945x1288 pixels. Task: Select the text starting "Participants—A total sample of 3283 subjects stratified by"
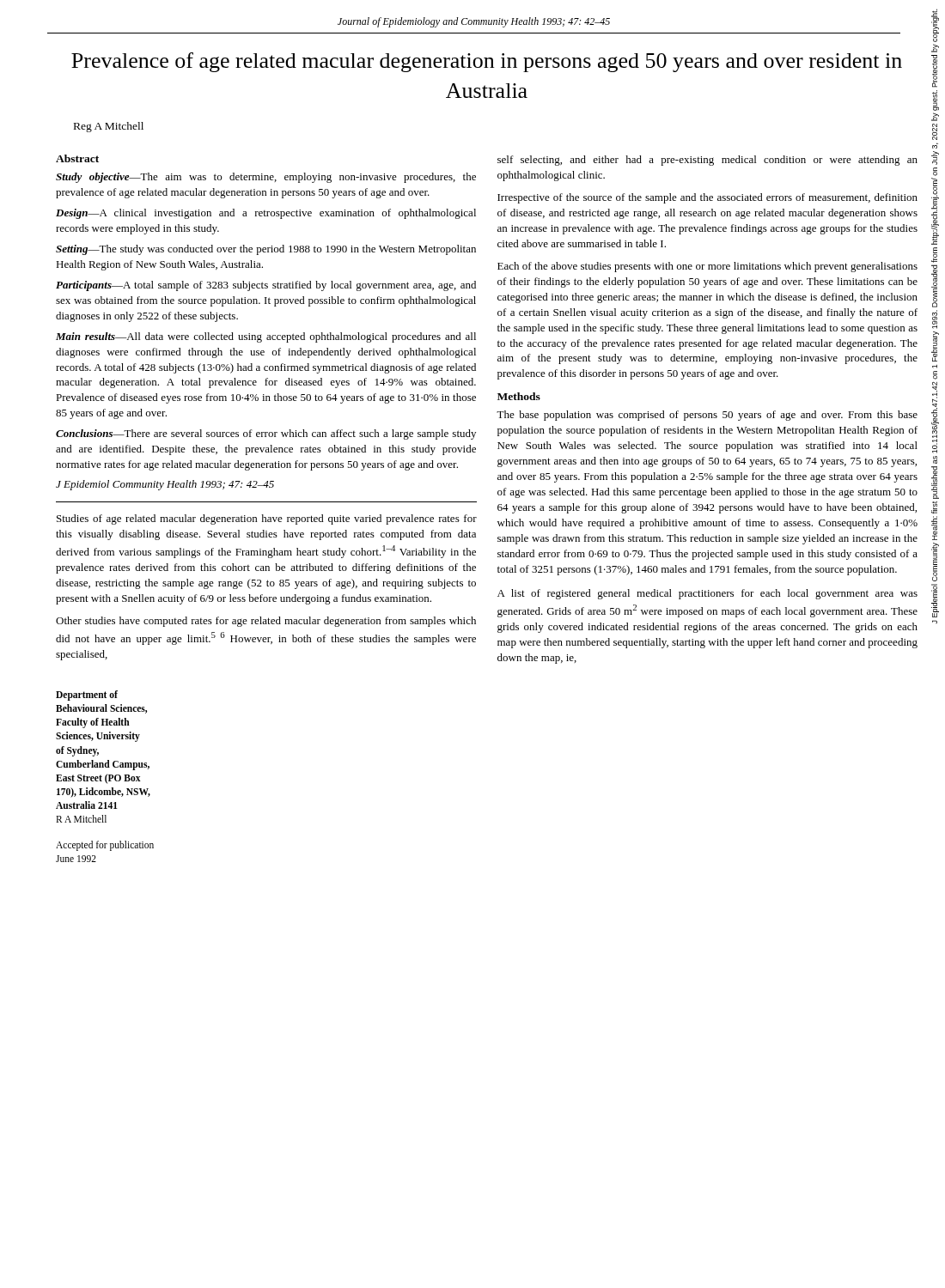pos(266,300)
